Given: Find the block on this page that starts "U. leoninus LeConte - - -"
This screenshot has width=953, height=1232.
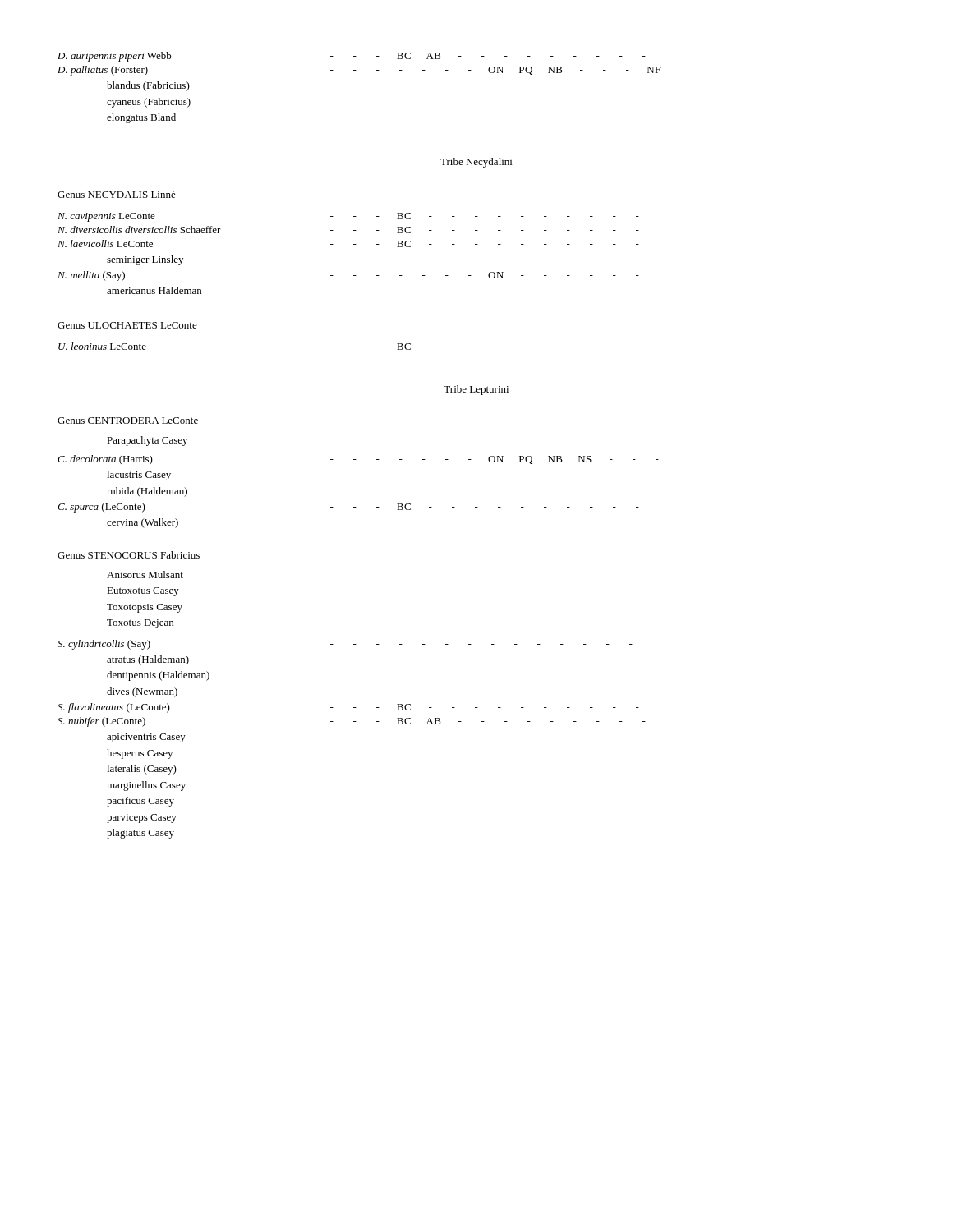Looking at the screenshot, I should [x=353, y=346].
